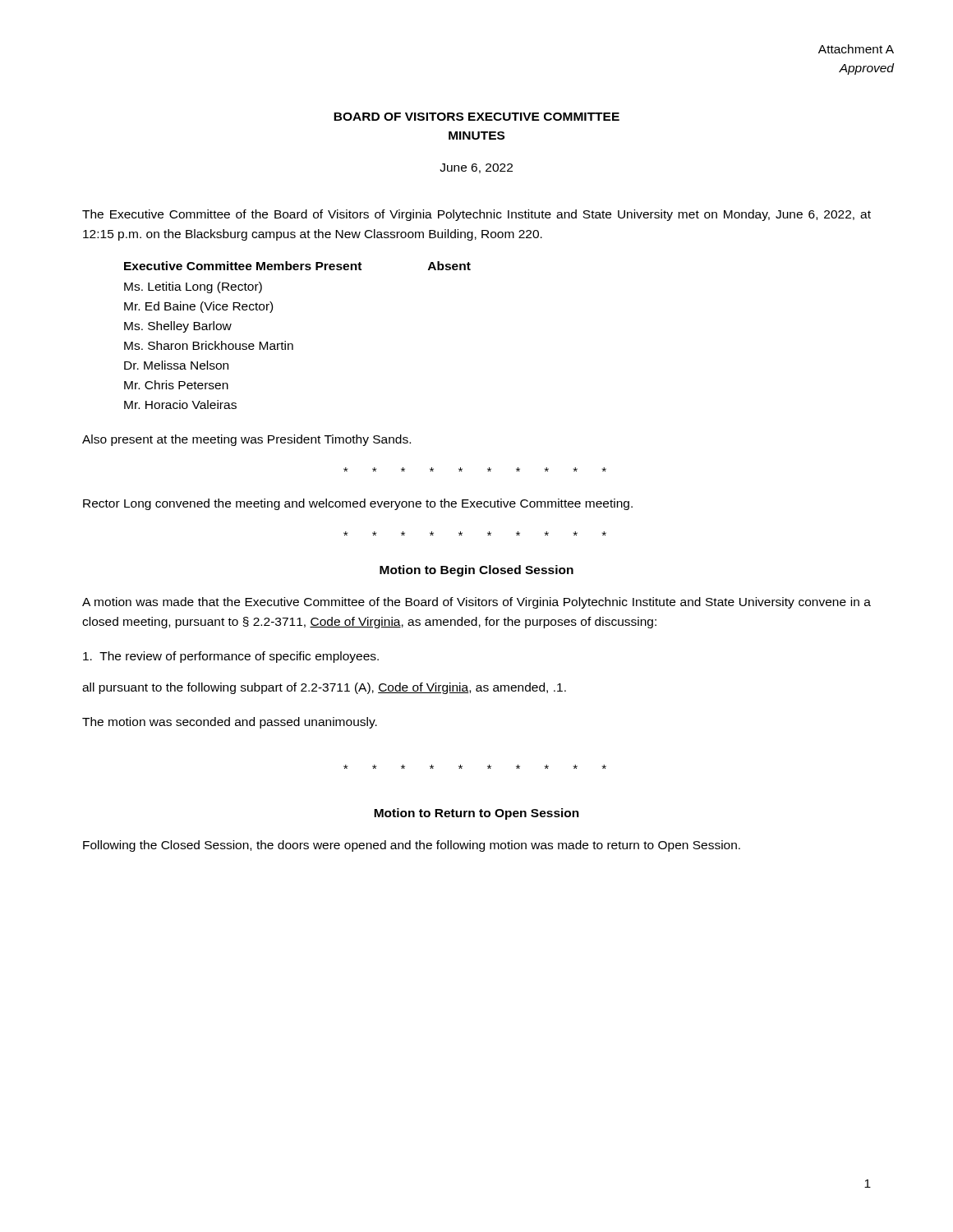Where does it say "The review of performance of specific employees."?
The width and height of the screenshot is (953, 1232).
(x=231, y=656)
